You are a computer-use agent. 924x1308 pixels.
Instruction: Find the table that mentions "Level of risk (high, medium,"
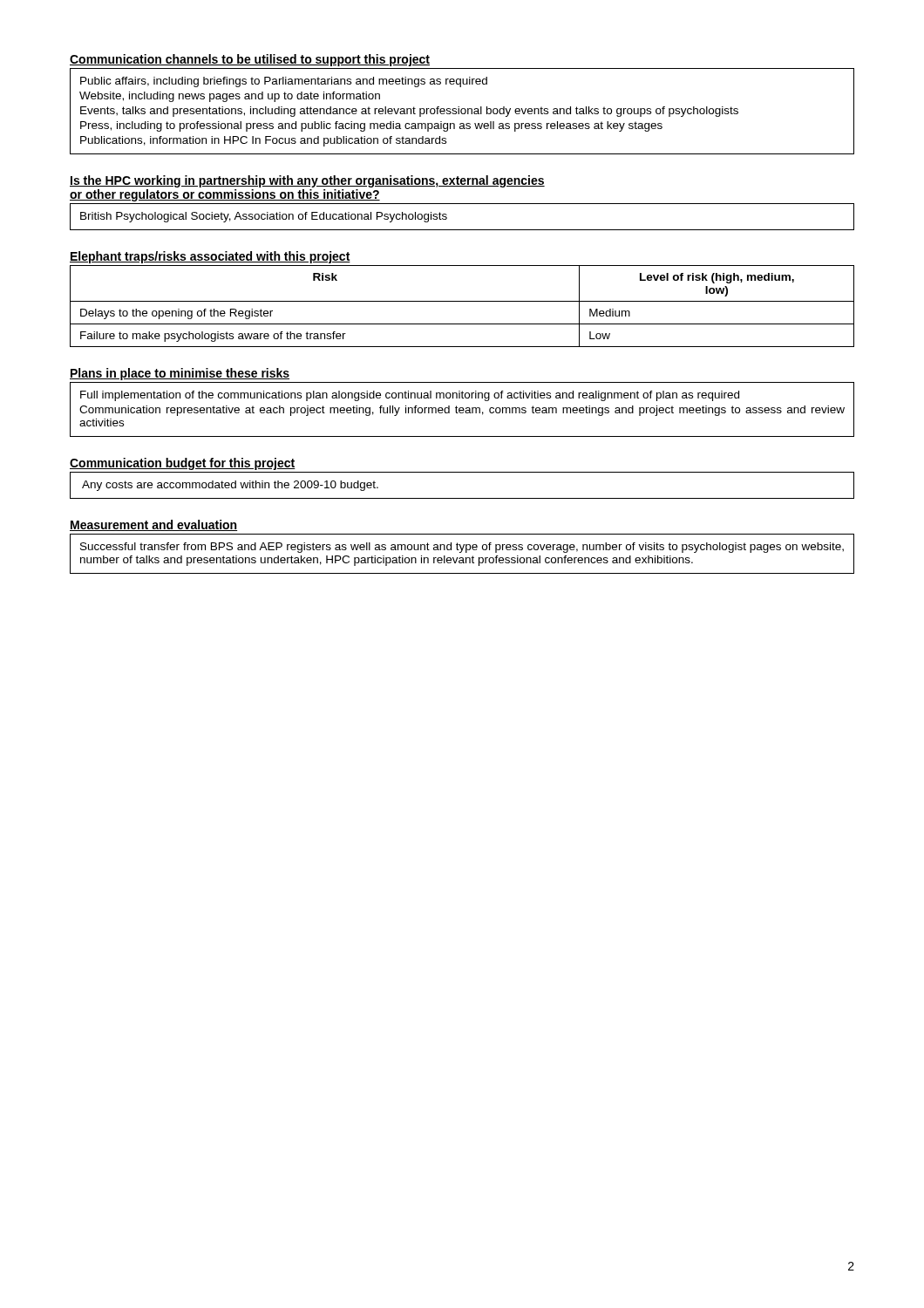point(462,306)
